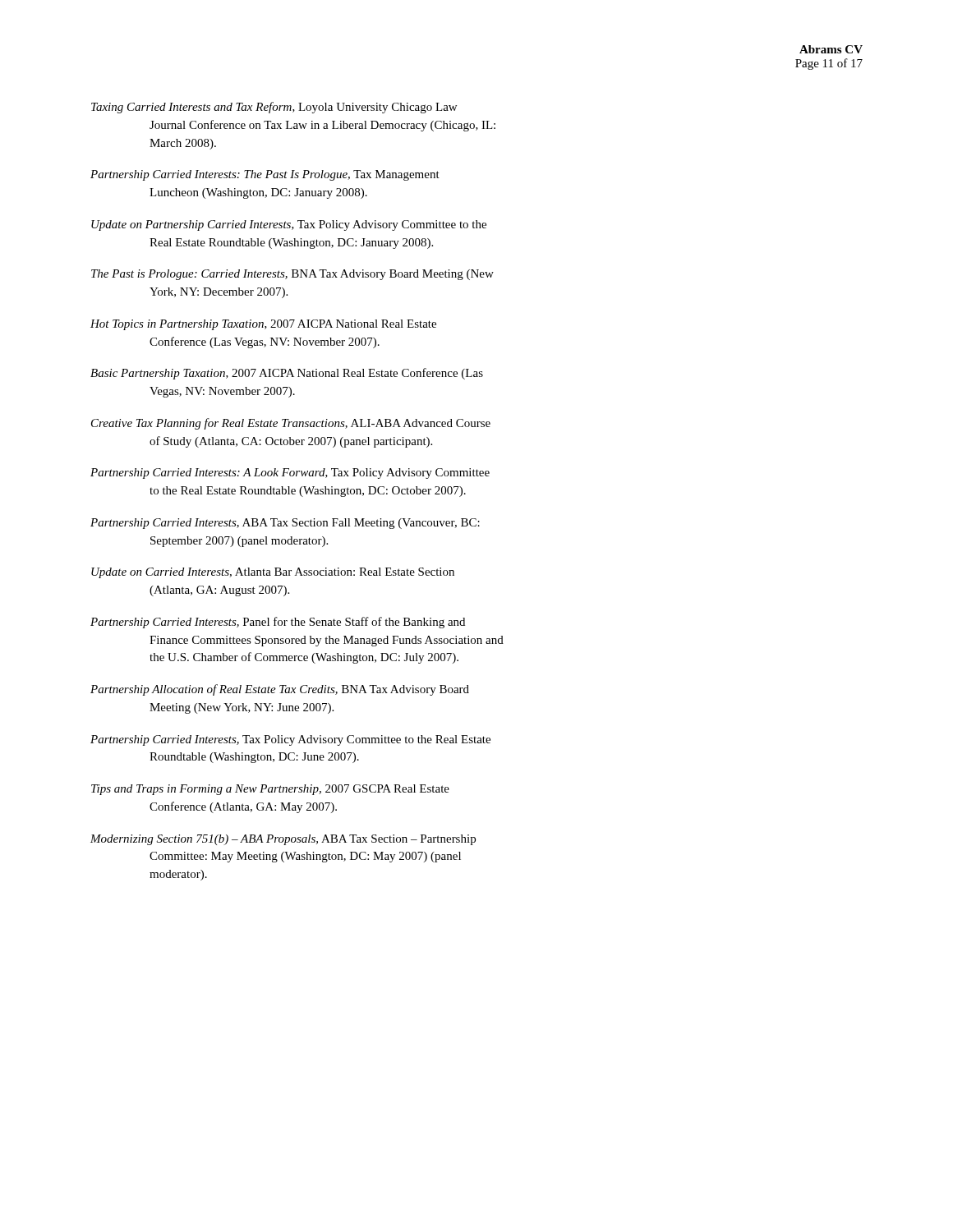Locate the text block starting "Tips and Traps in"
Image resolution: width=953 pixels, height=1232 pixels.
pos(270,790)
